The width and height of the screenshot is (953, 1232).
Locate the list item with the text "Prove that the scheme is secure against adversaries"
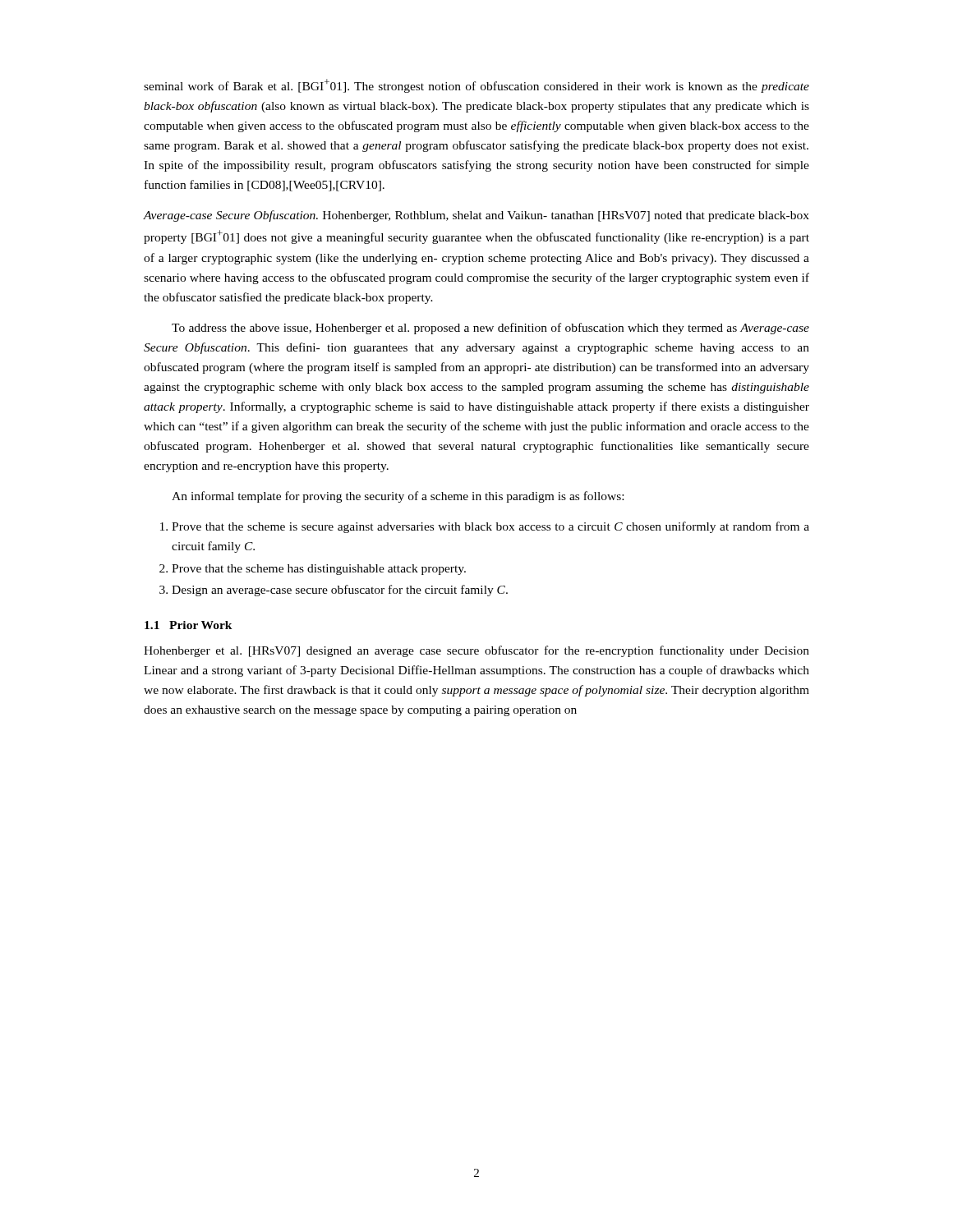(476, 537)
